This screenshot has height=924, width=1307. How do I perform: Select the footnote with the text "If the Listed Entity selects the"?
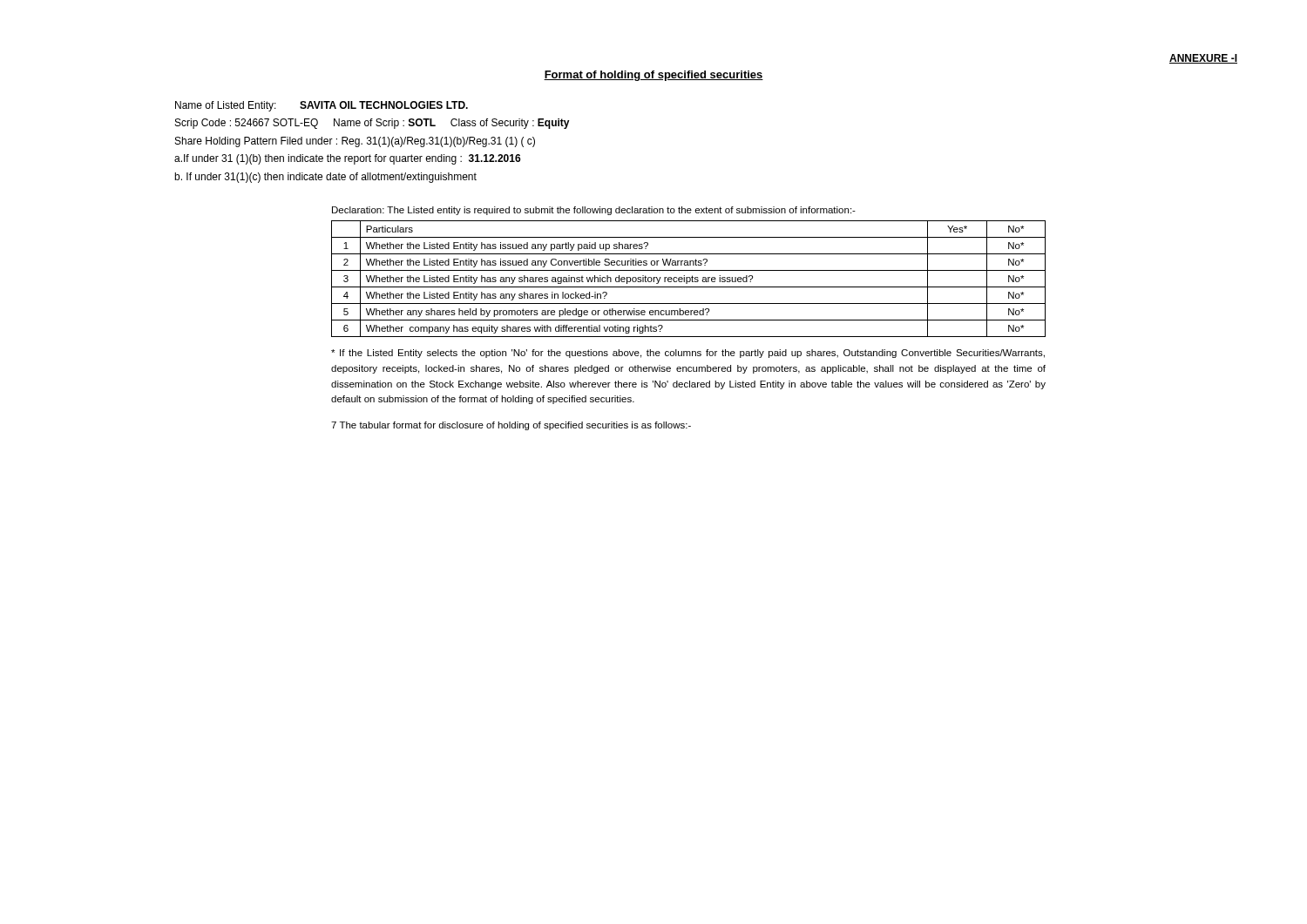pyautogui.click(x=688, y=376)
